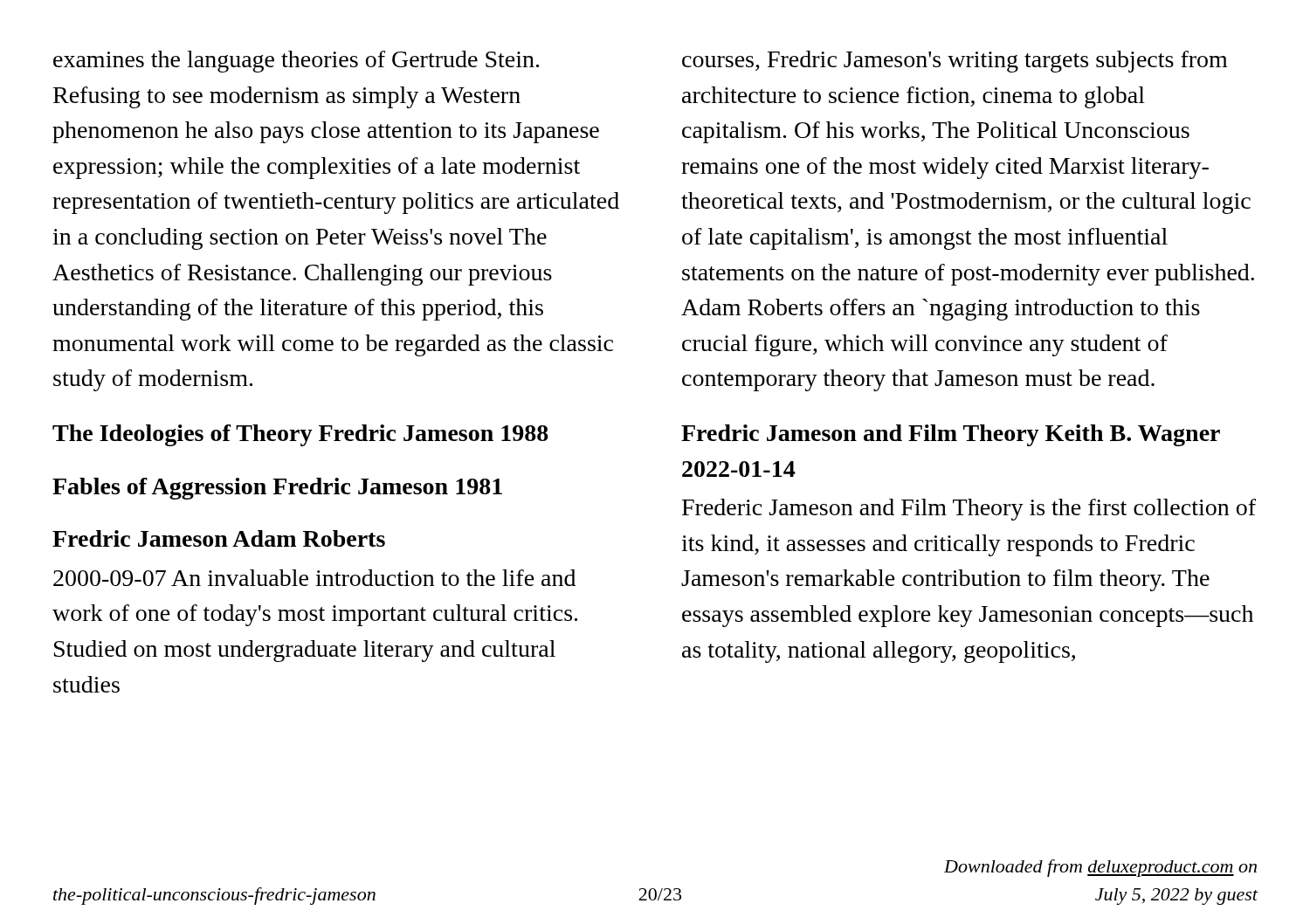1310x924 pixels.
Task: Click on the passage starting "Frederic Jameson and Film Theory is the first"
Action: point(969,578)
